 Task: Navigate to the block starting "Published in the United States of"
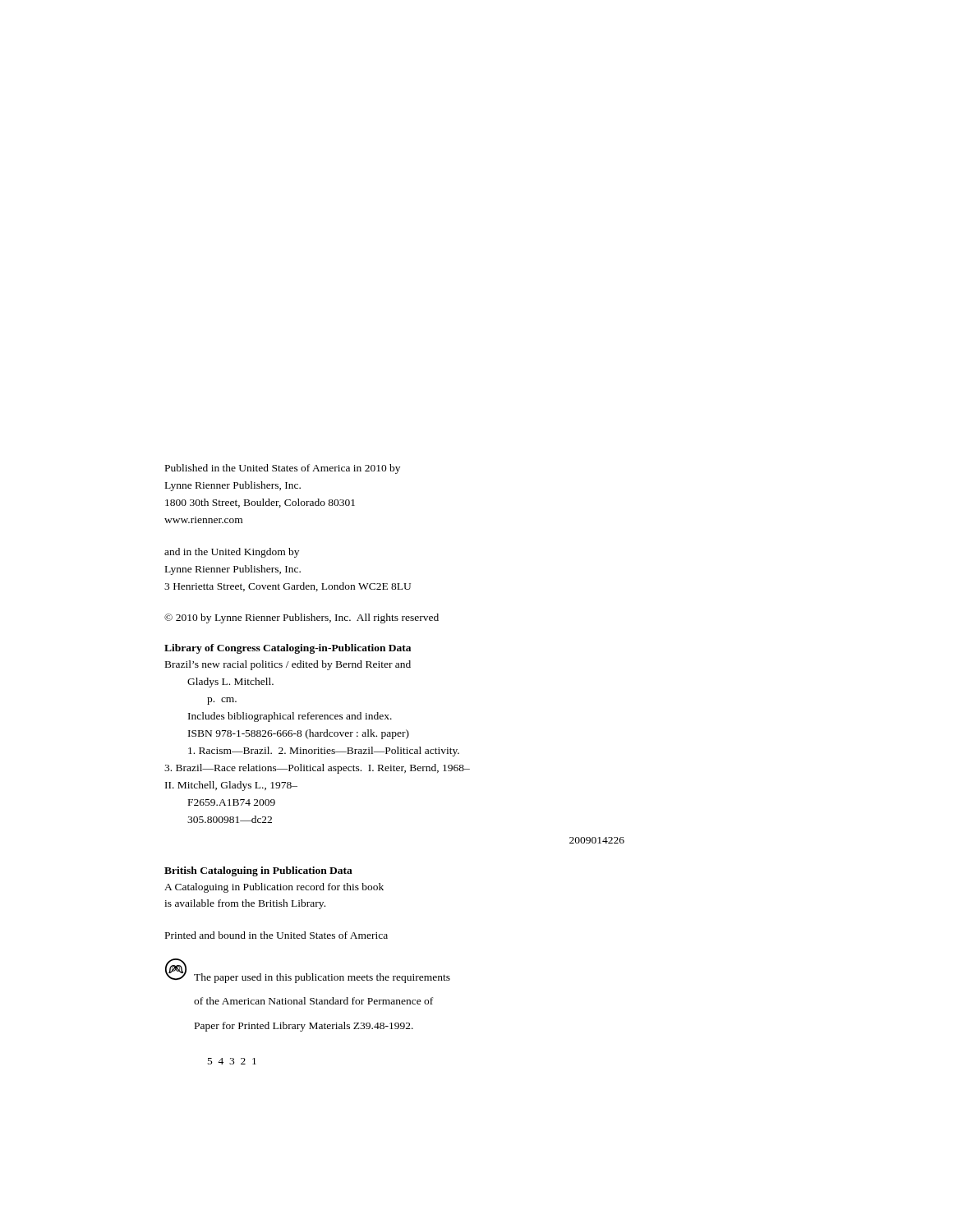pos(283,469)
